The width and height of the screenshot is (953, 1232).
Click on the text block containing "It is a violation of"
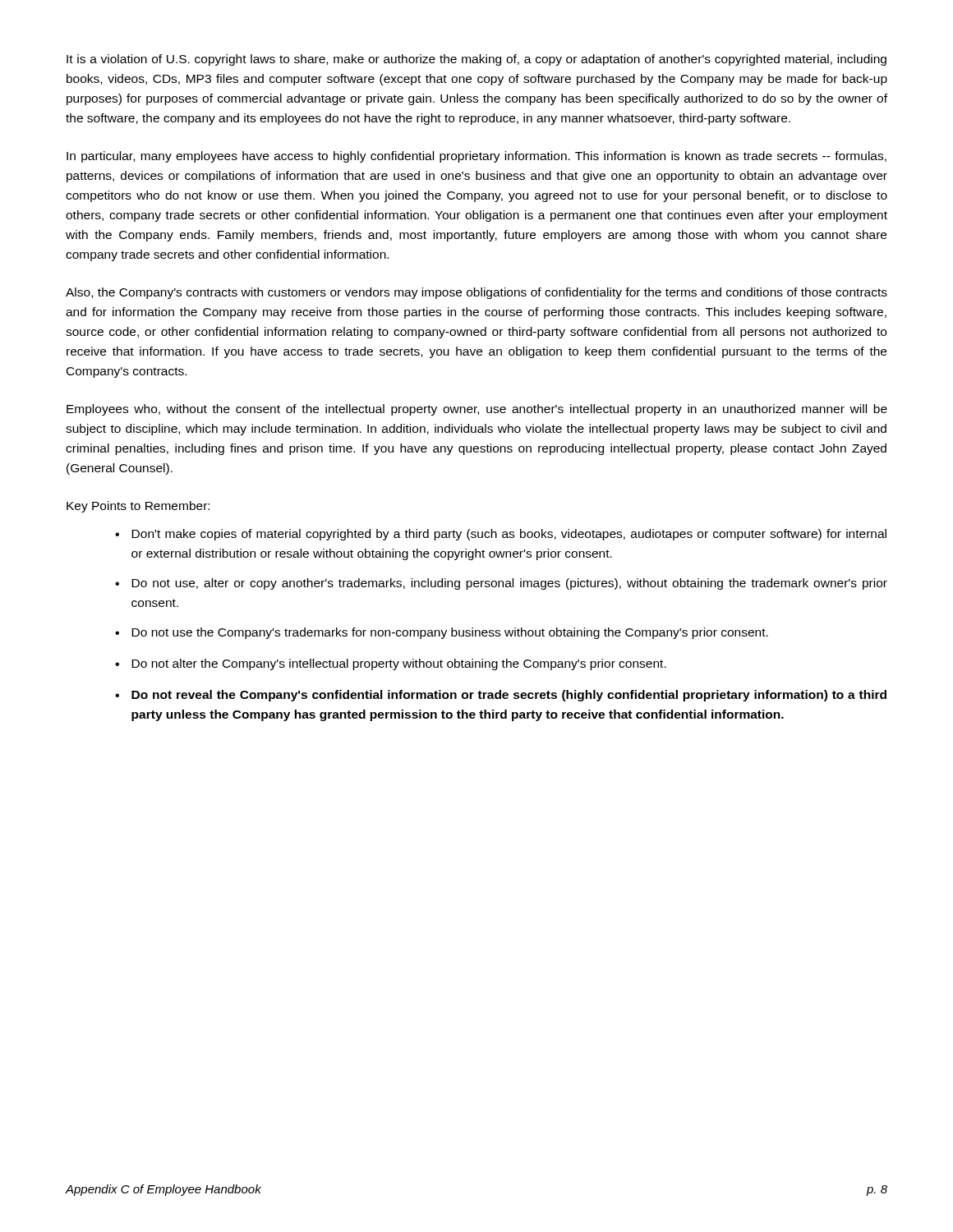476,88
